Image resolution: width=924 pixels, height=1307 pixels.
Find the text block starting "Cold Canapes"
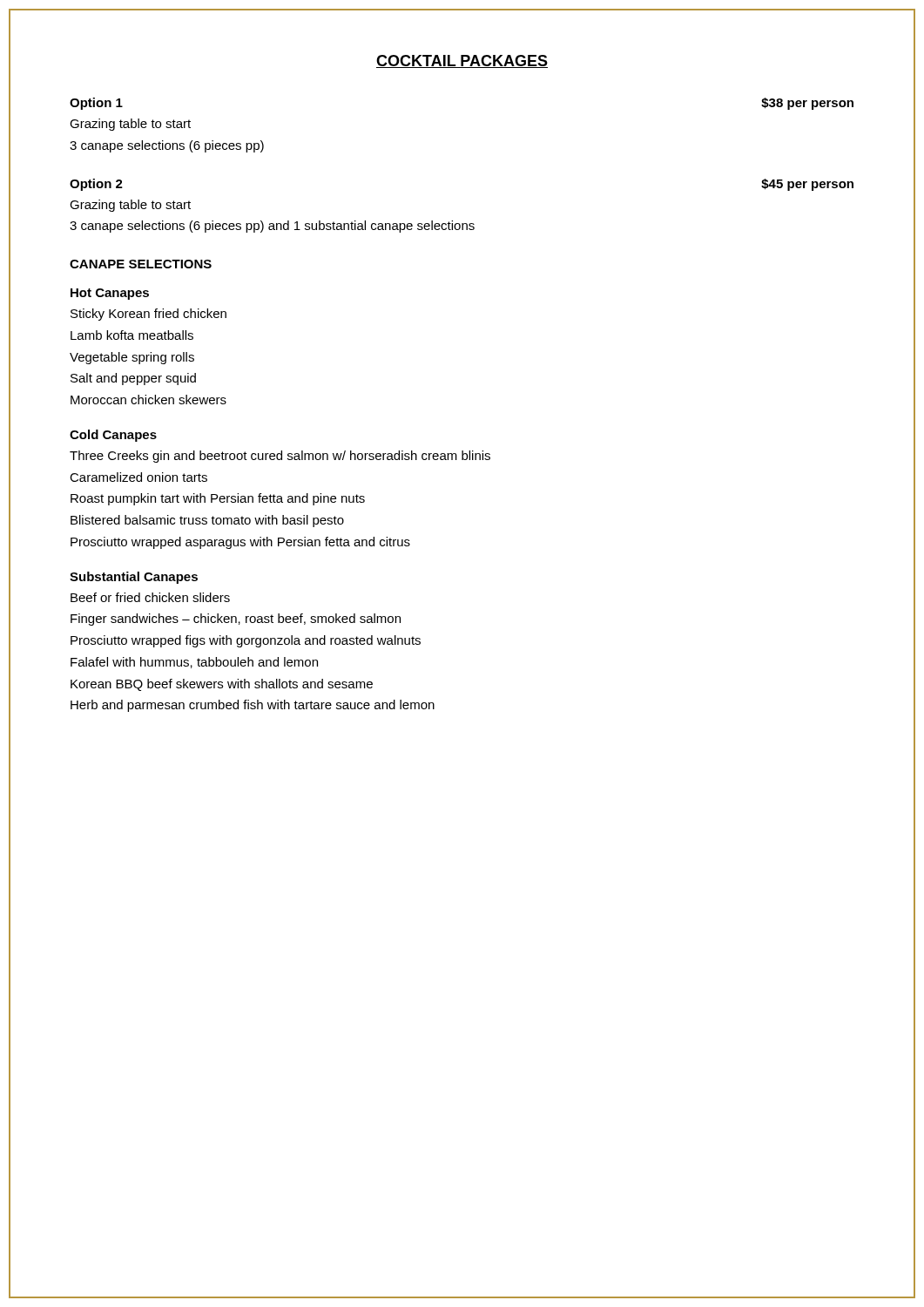[113, 434]
